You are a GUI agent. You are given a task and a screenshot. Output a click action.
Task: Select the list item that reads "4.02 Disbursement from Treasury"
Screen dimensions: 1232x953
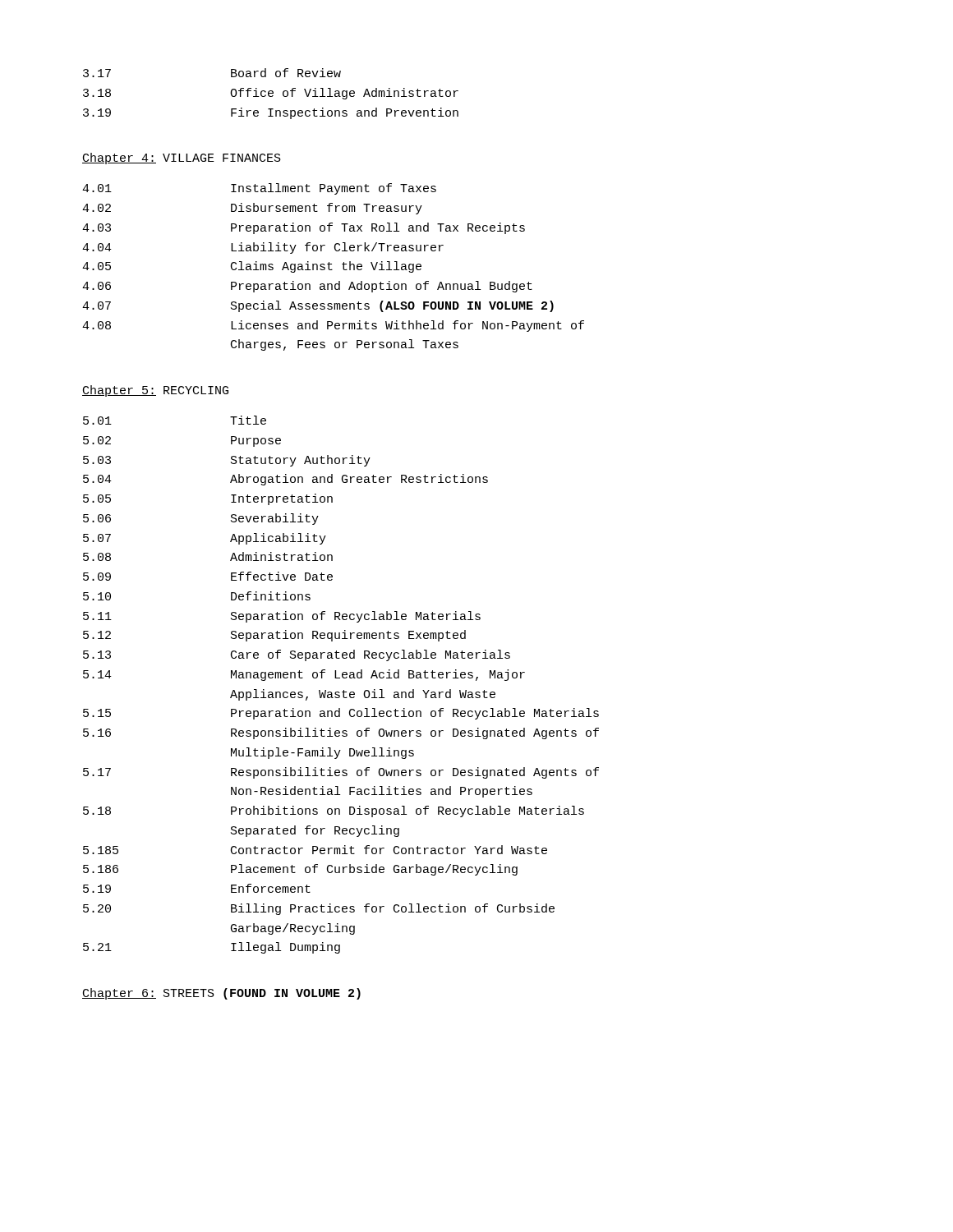pos(252,209)
